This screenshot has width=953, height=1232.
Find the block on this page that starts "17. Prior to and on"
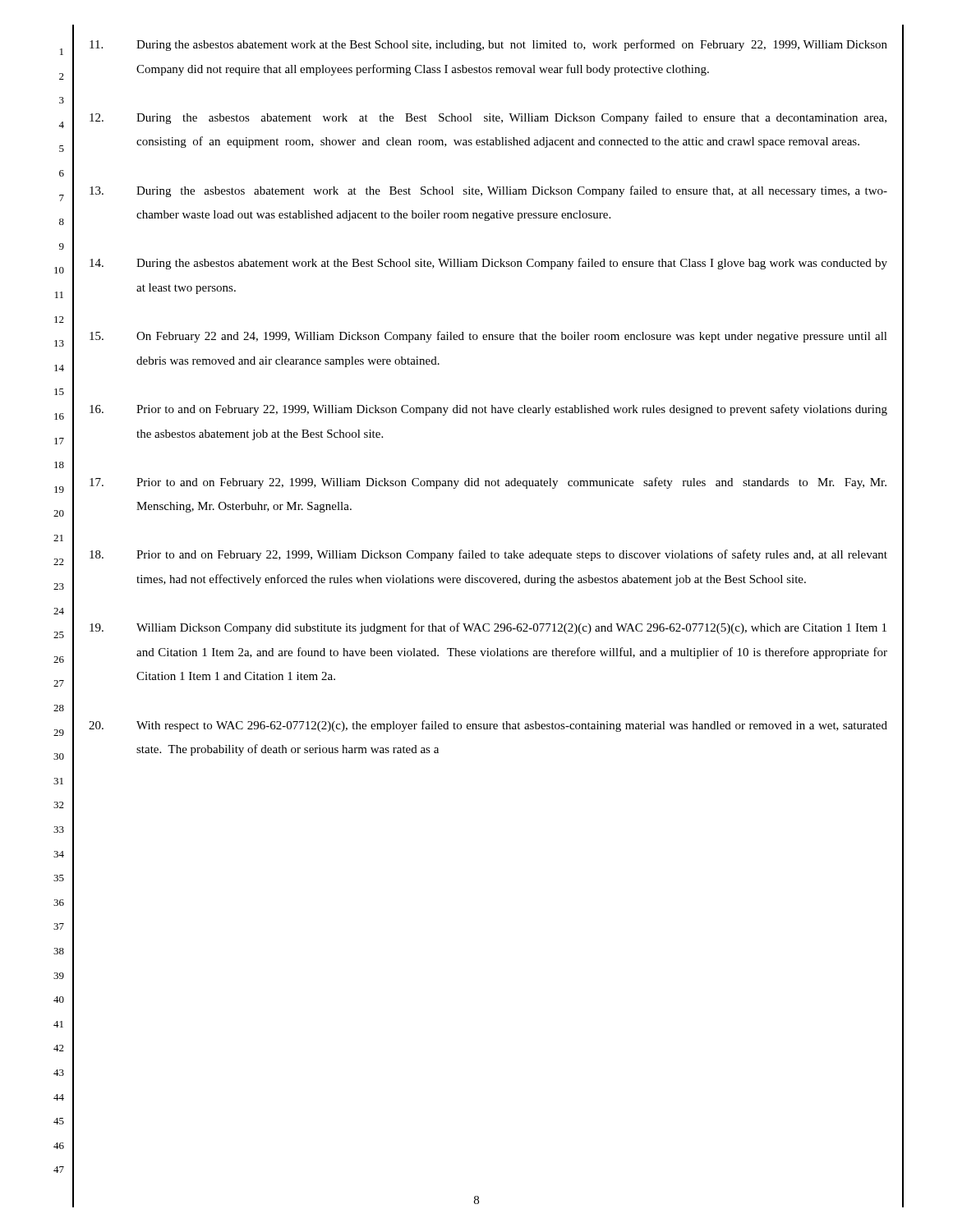coord(488,495)
